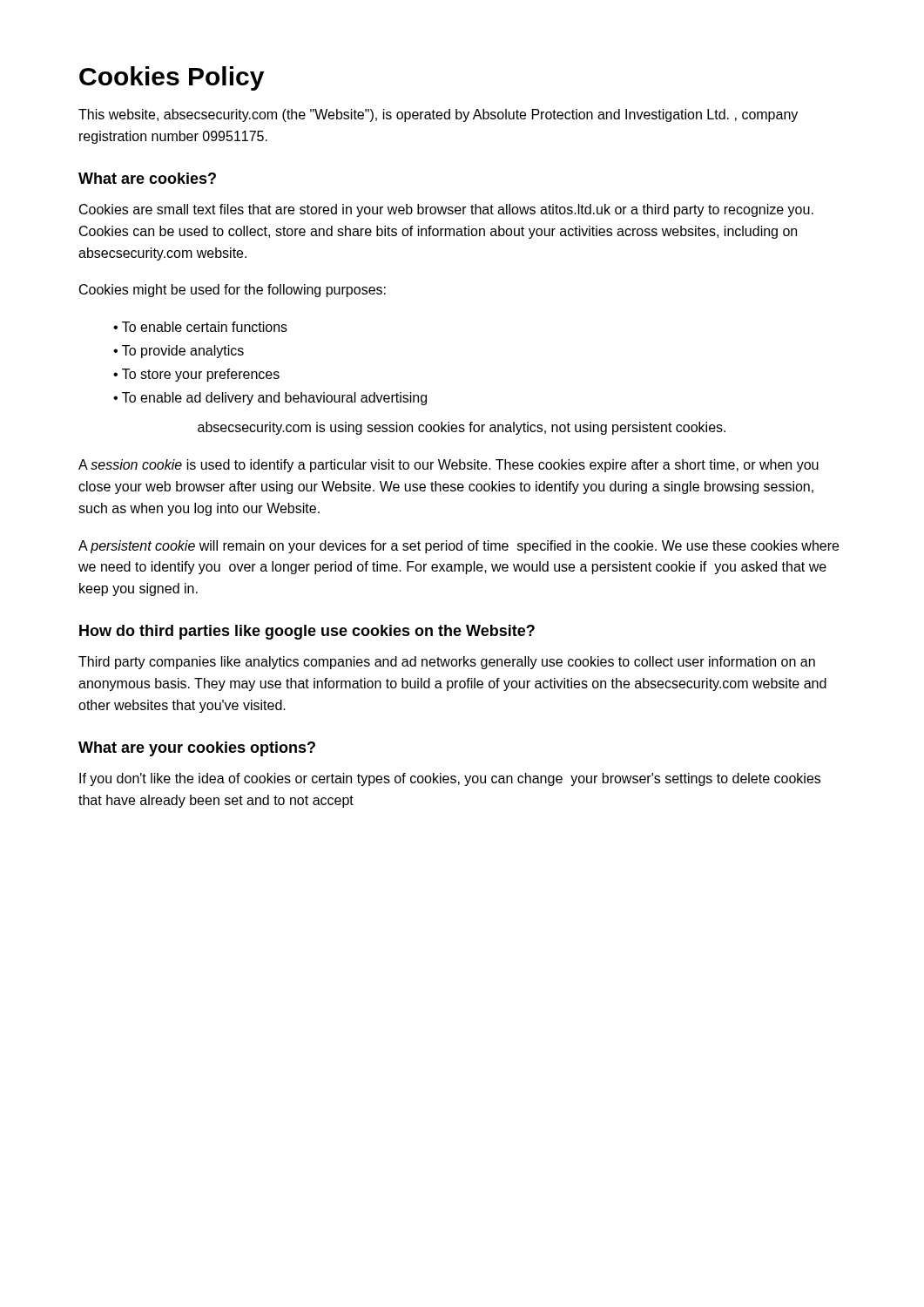The height and width of the screenshot is (1307, 924).
Task: Where is the passage that starts "absecsecurity.com is using"?
Action: [462, 428]
